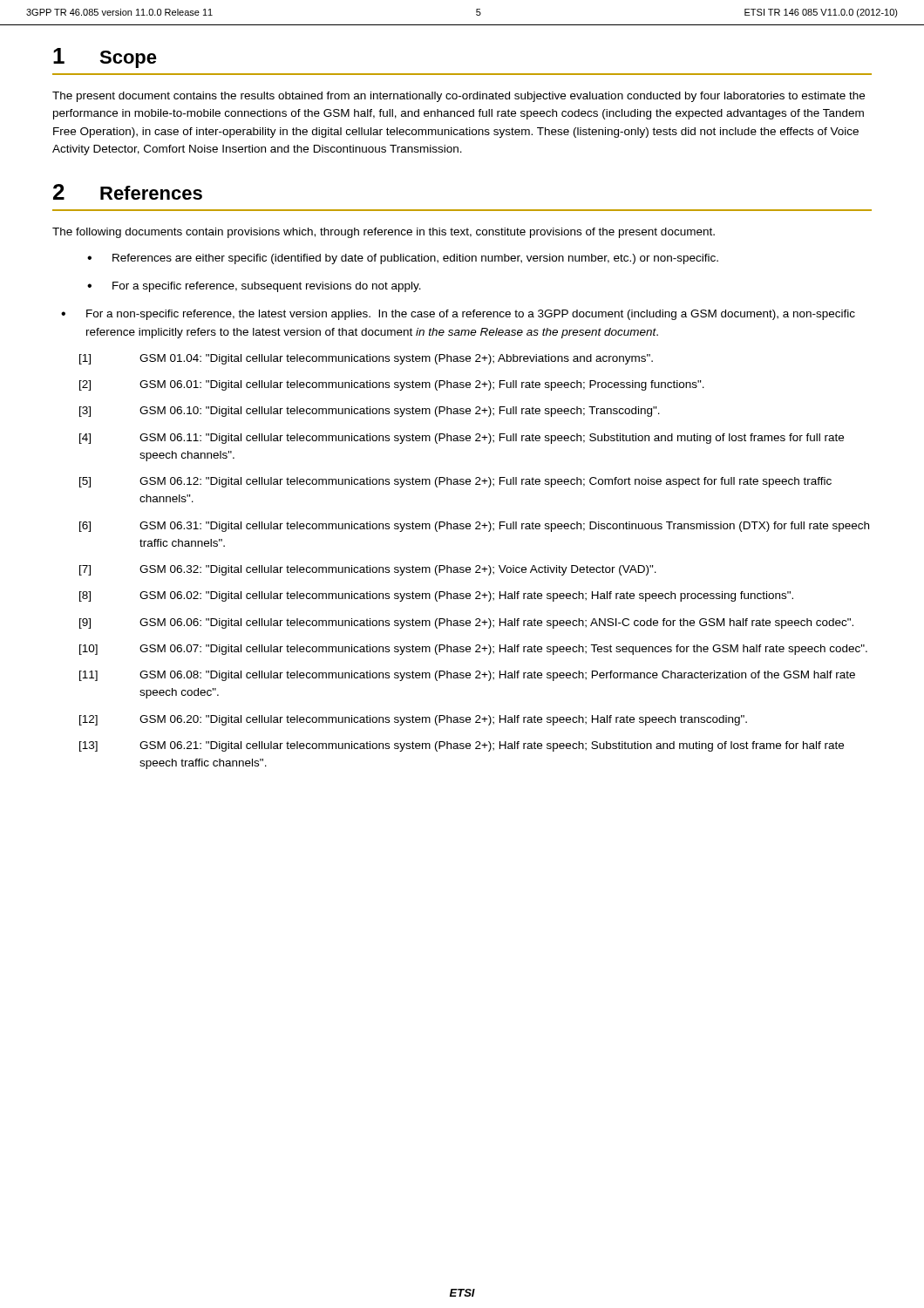Navigate to the passage starting "[11] GSM 06.08: "Digital cellular telecommunications system (Phase"
This screenshot has width=924, height=1308.
click(x=475, y=684)
